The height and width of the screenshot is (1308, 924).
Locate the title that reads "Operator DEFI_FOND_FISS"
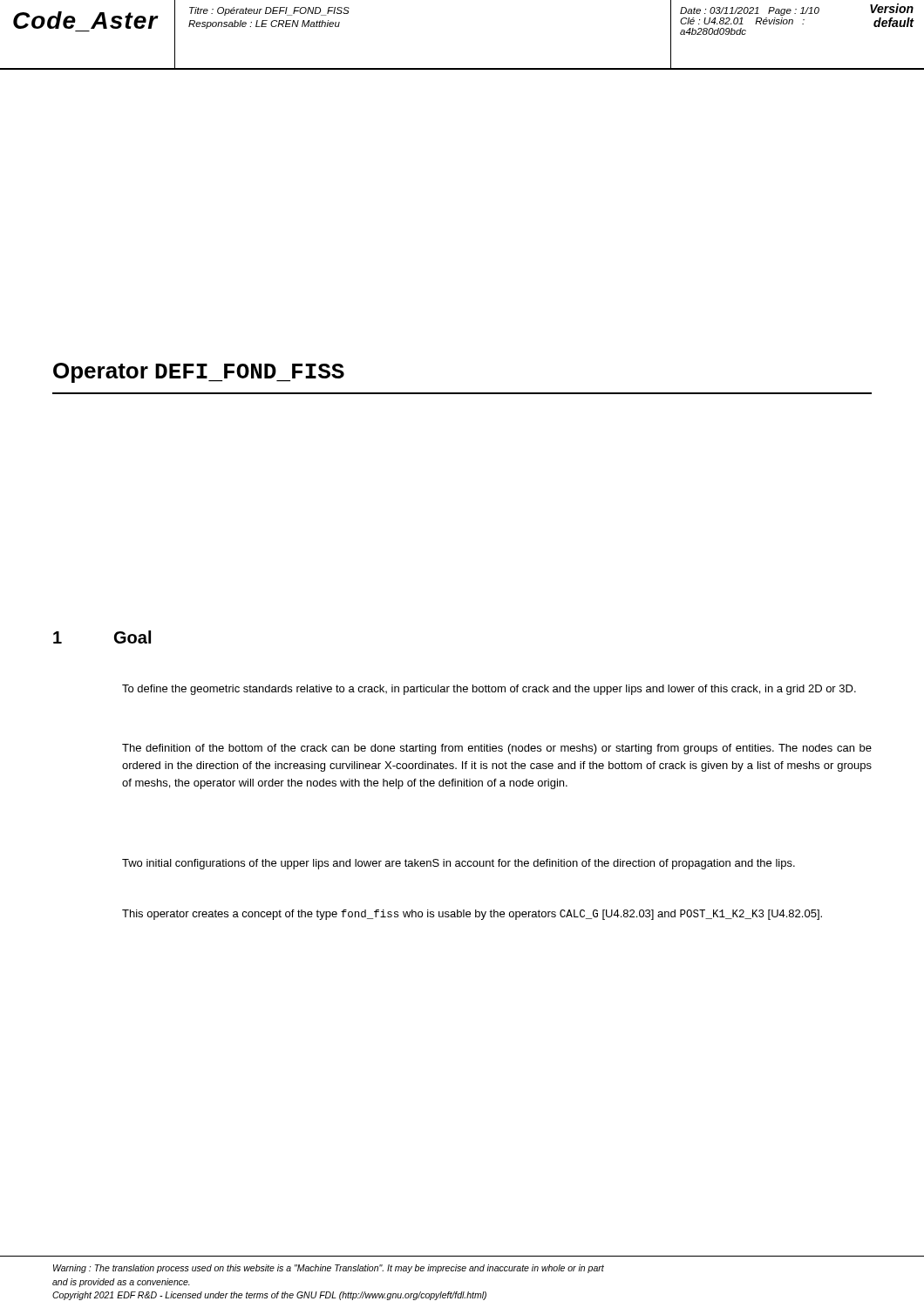pyautogui.click(x=199, y=373)
